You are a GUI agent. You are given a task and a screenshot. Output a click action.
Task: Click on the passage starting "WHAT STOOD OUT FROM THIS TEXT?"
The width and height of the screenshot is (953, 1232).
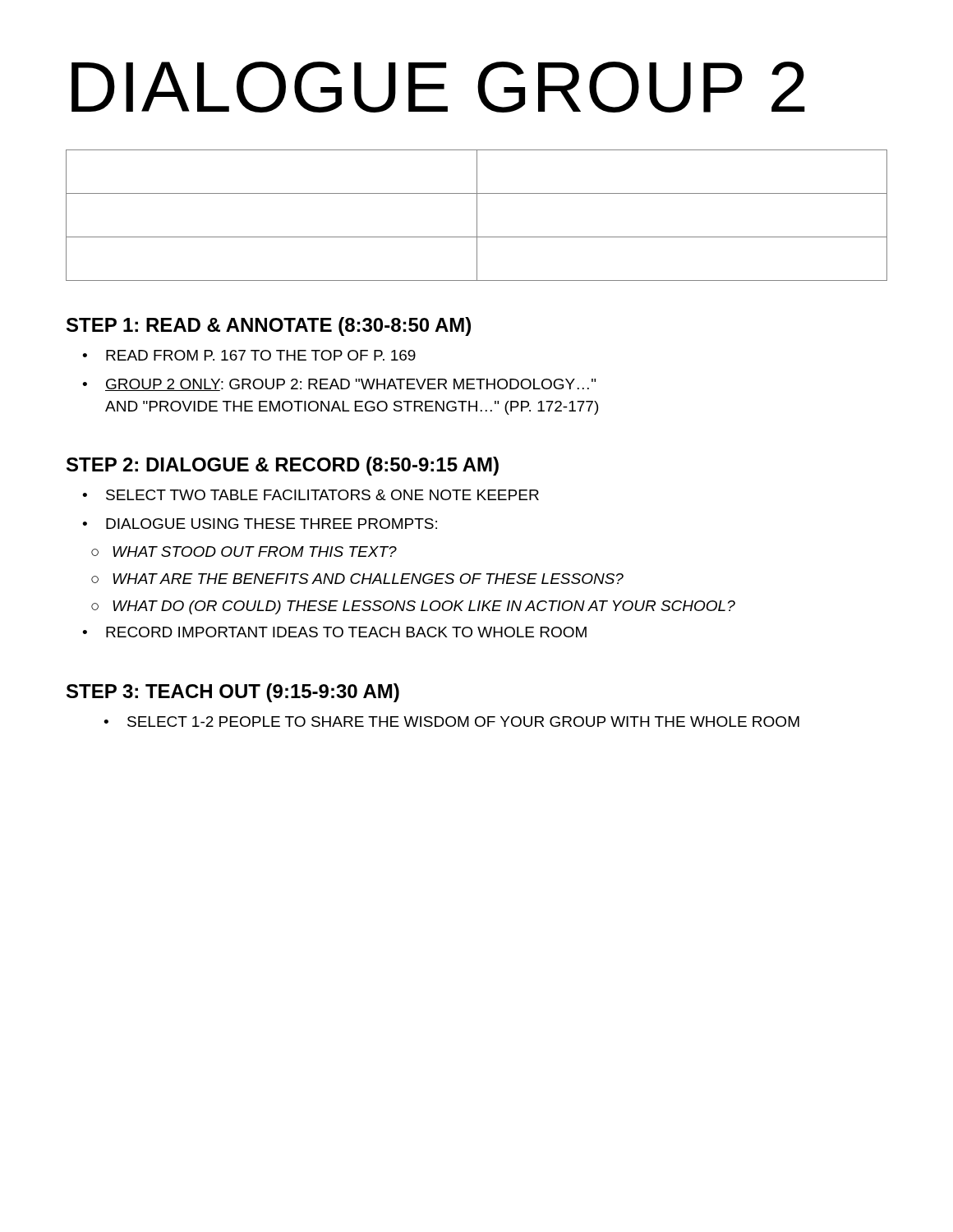click(x=244, y=552)
